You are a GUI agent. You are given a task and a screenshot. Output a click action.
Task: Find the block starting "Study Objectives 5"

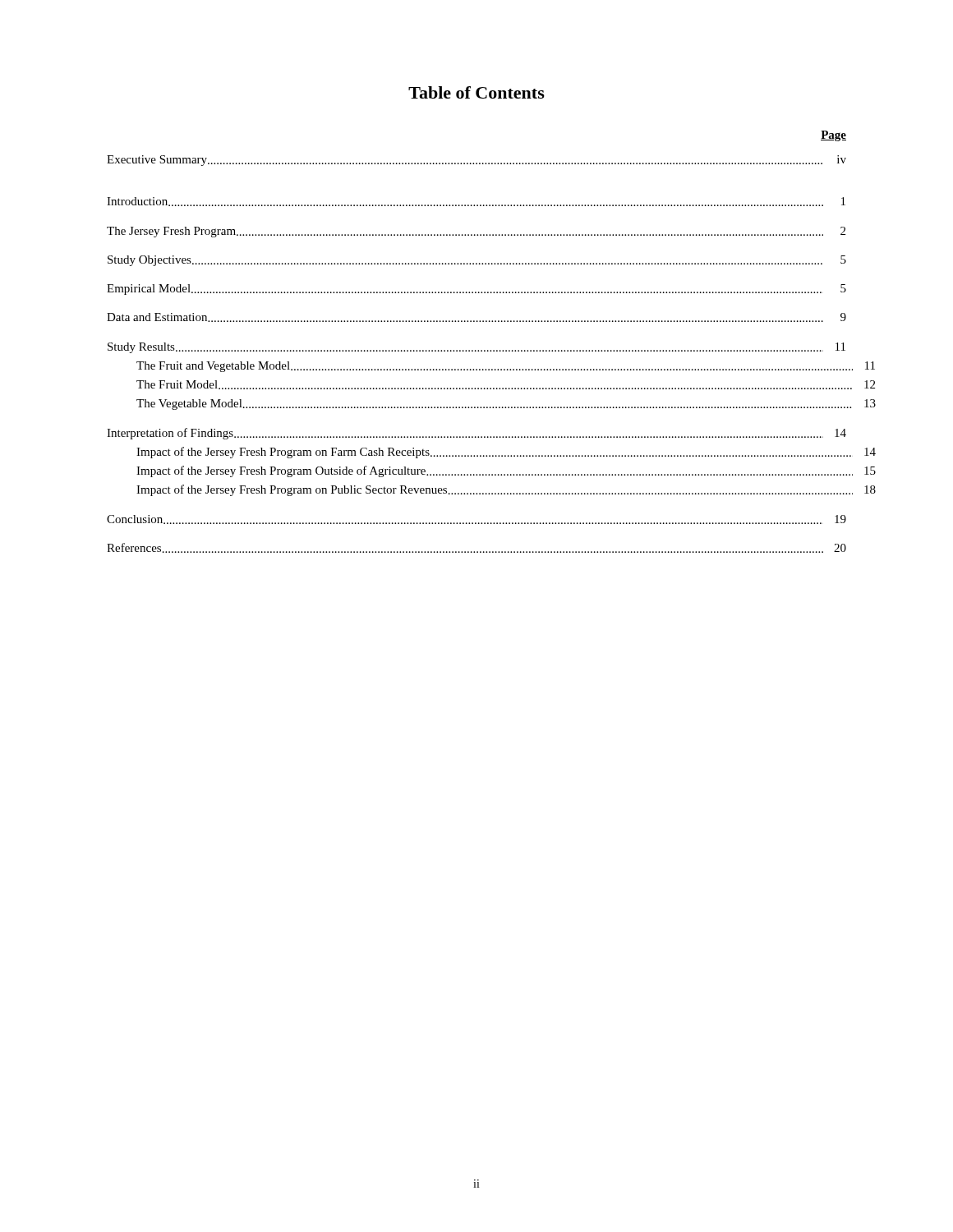coord(476,260)
